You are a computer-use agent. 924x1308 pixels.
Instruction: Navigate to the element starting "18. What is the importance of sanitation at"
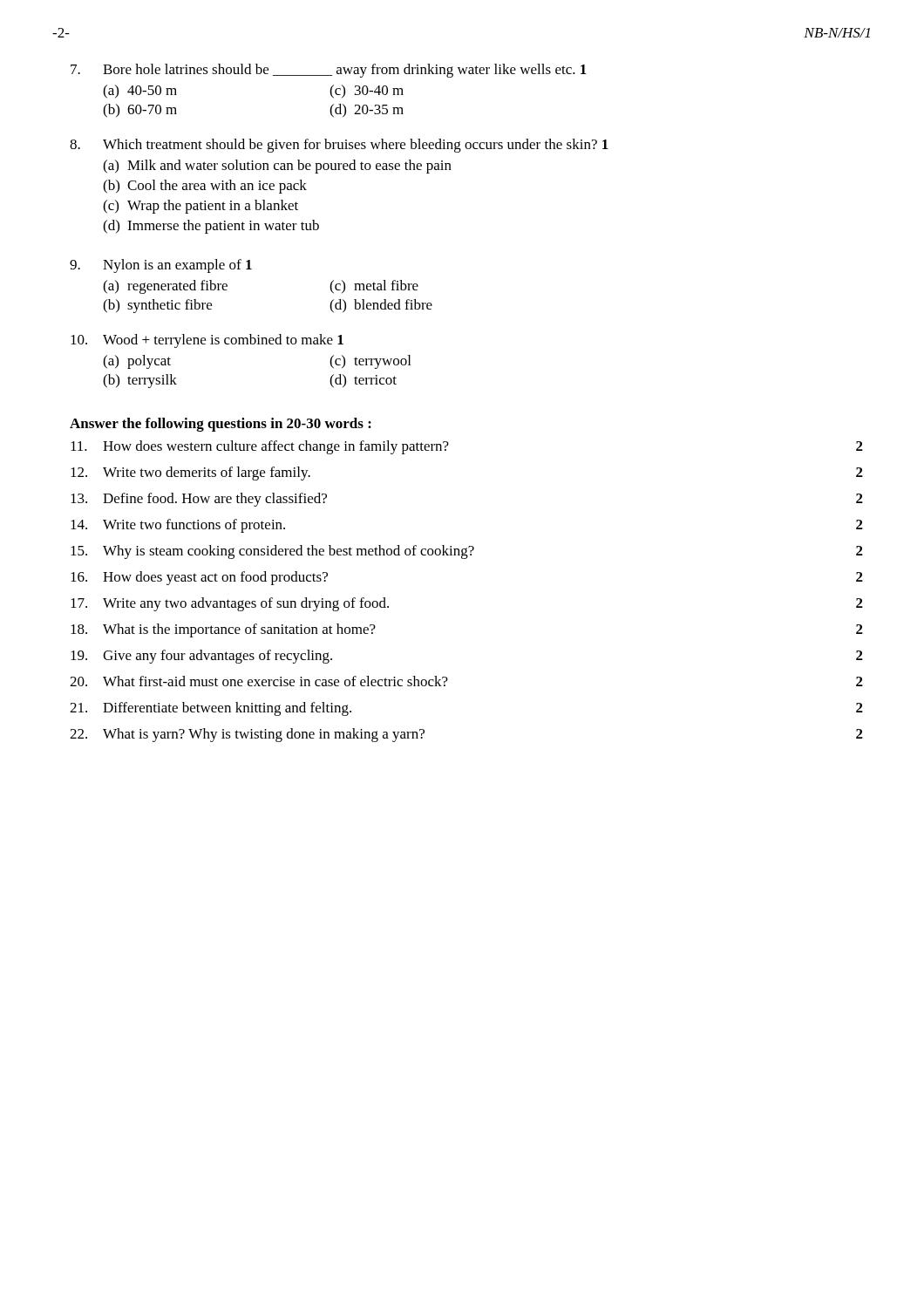[x=238, y=630]
